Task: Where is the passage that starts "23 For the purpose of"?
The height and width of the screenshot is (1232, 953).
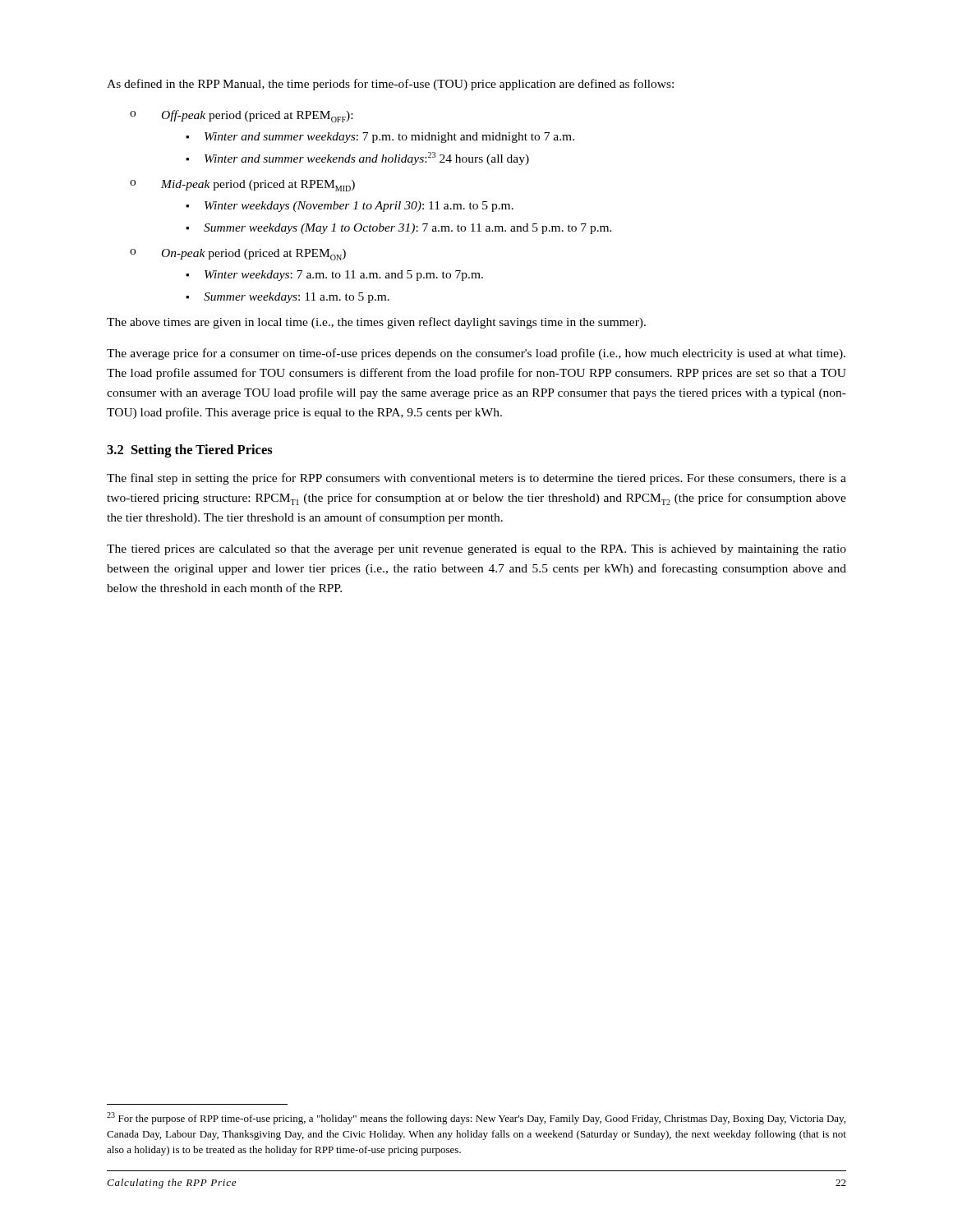Action: [x=476, y=1135]
